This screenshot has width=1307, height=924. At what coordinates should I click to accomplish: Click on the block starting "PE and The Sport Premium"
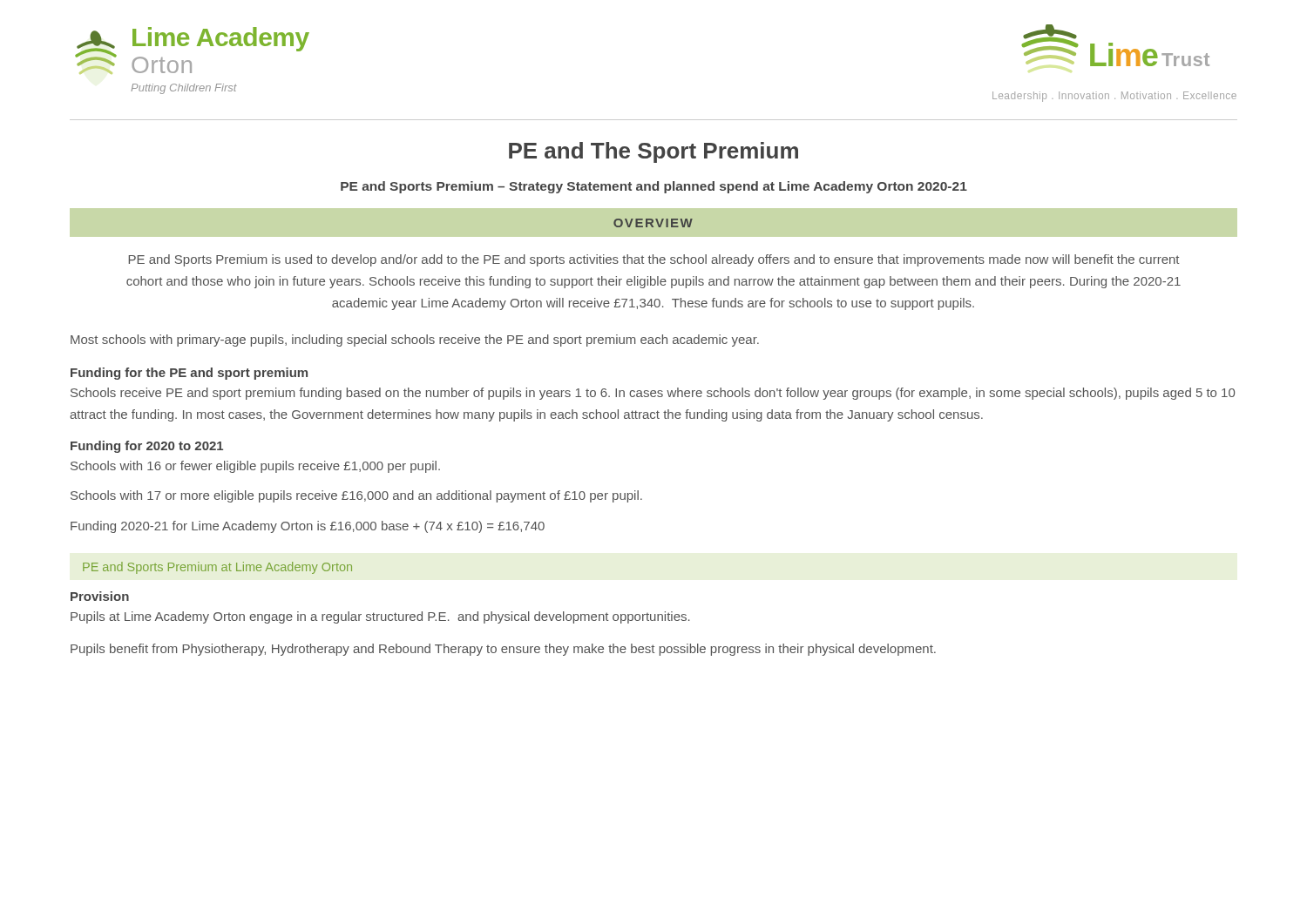[654, 151]
